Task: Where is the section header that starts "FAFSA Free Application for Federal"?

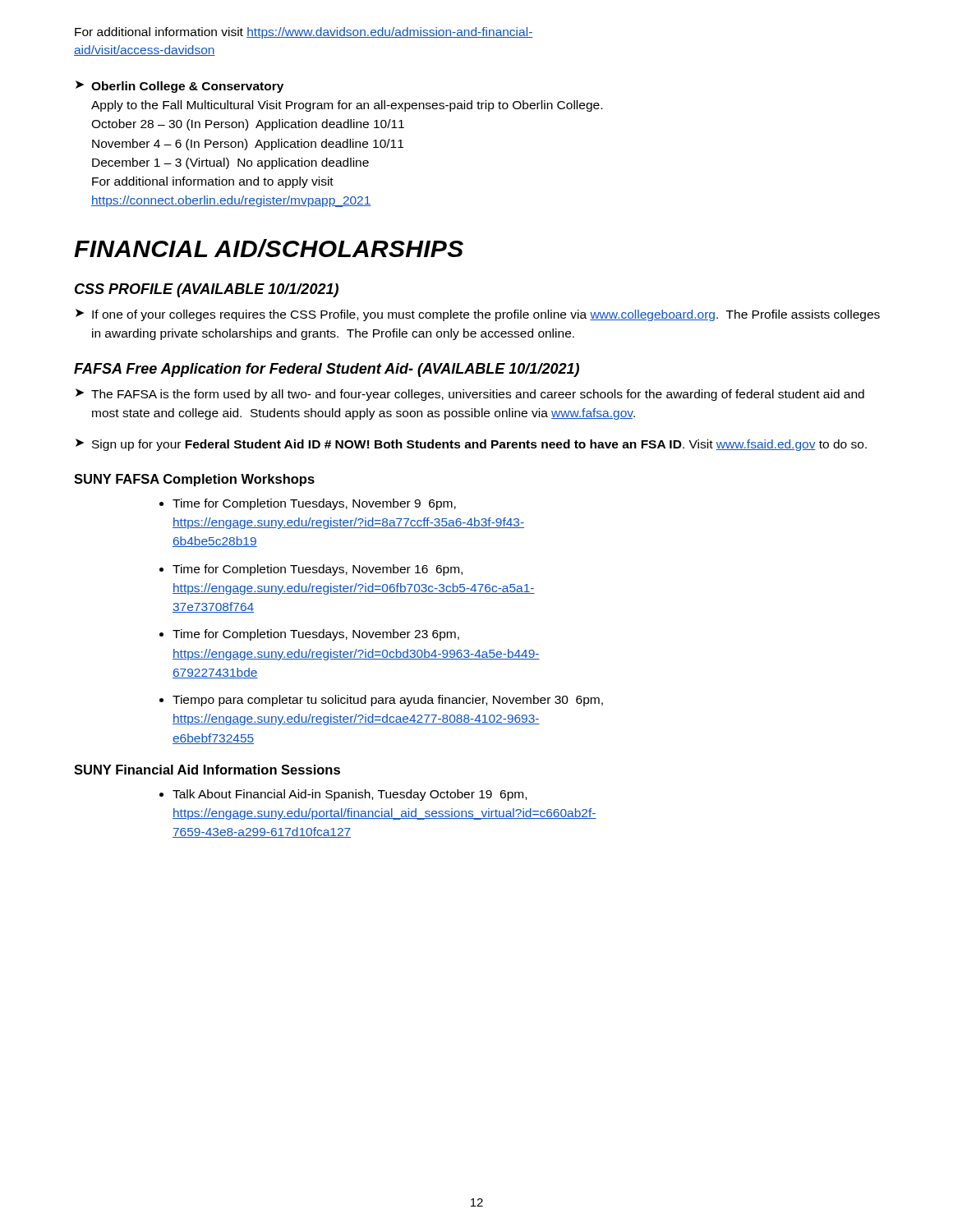Action: coord(481,369)
